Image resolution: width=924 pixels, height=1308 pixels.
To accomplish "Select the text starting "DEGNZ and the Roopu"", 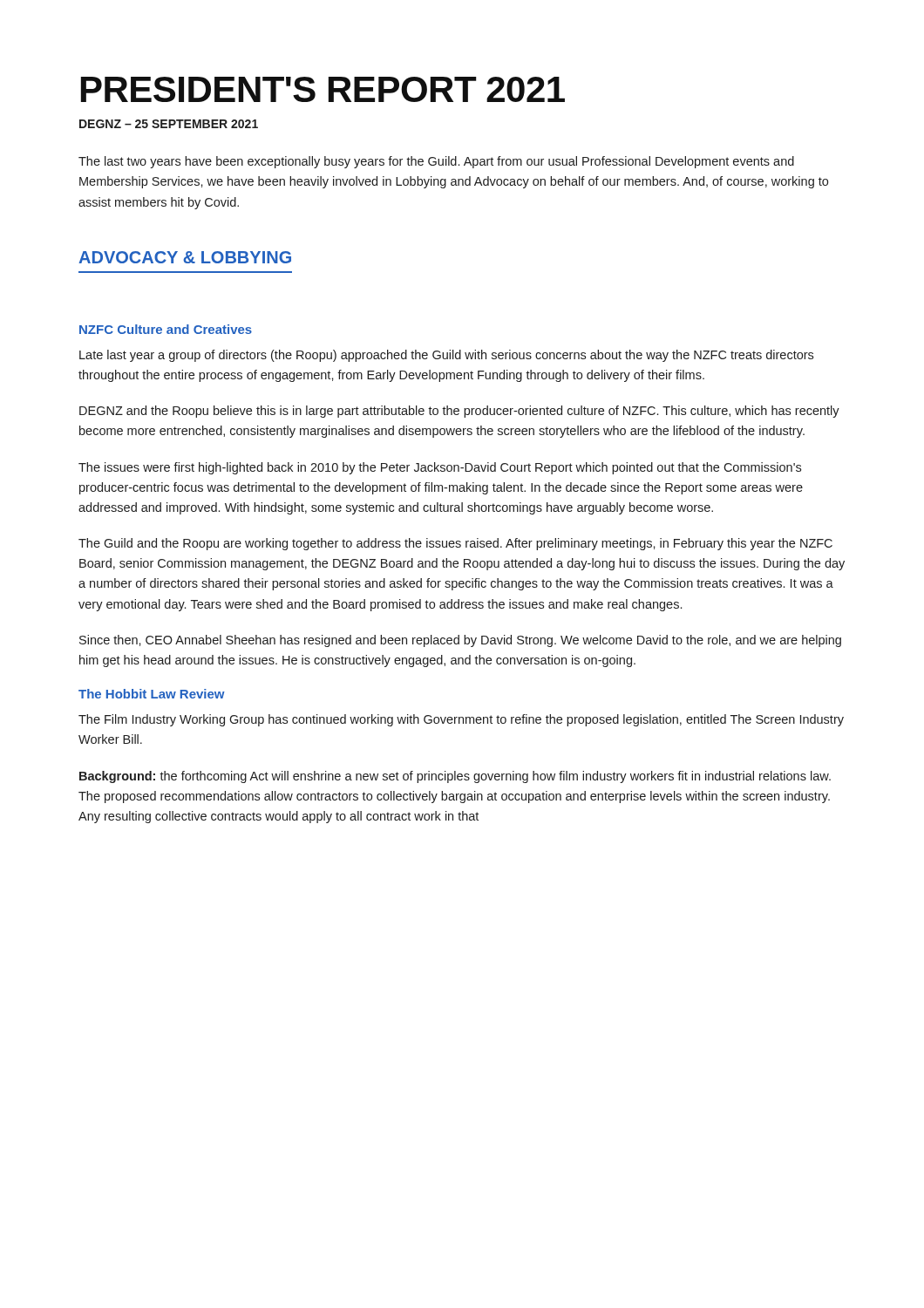I will coord(459,421).
